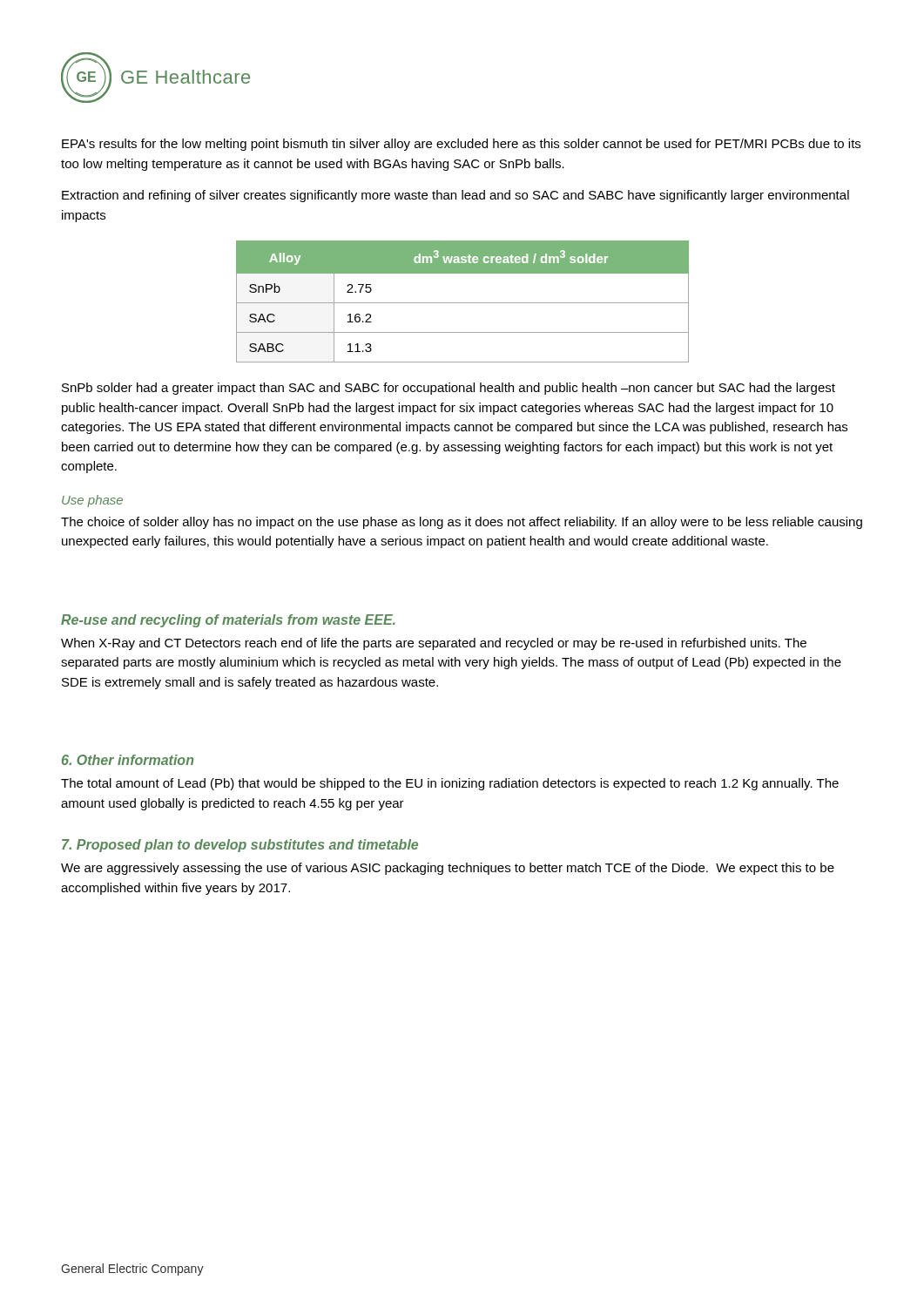Locate the text block with the text "The choice of solder"
This screenshot has width=924, height=1307.
[x=462, y=531]
